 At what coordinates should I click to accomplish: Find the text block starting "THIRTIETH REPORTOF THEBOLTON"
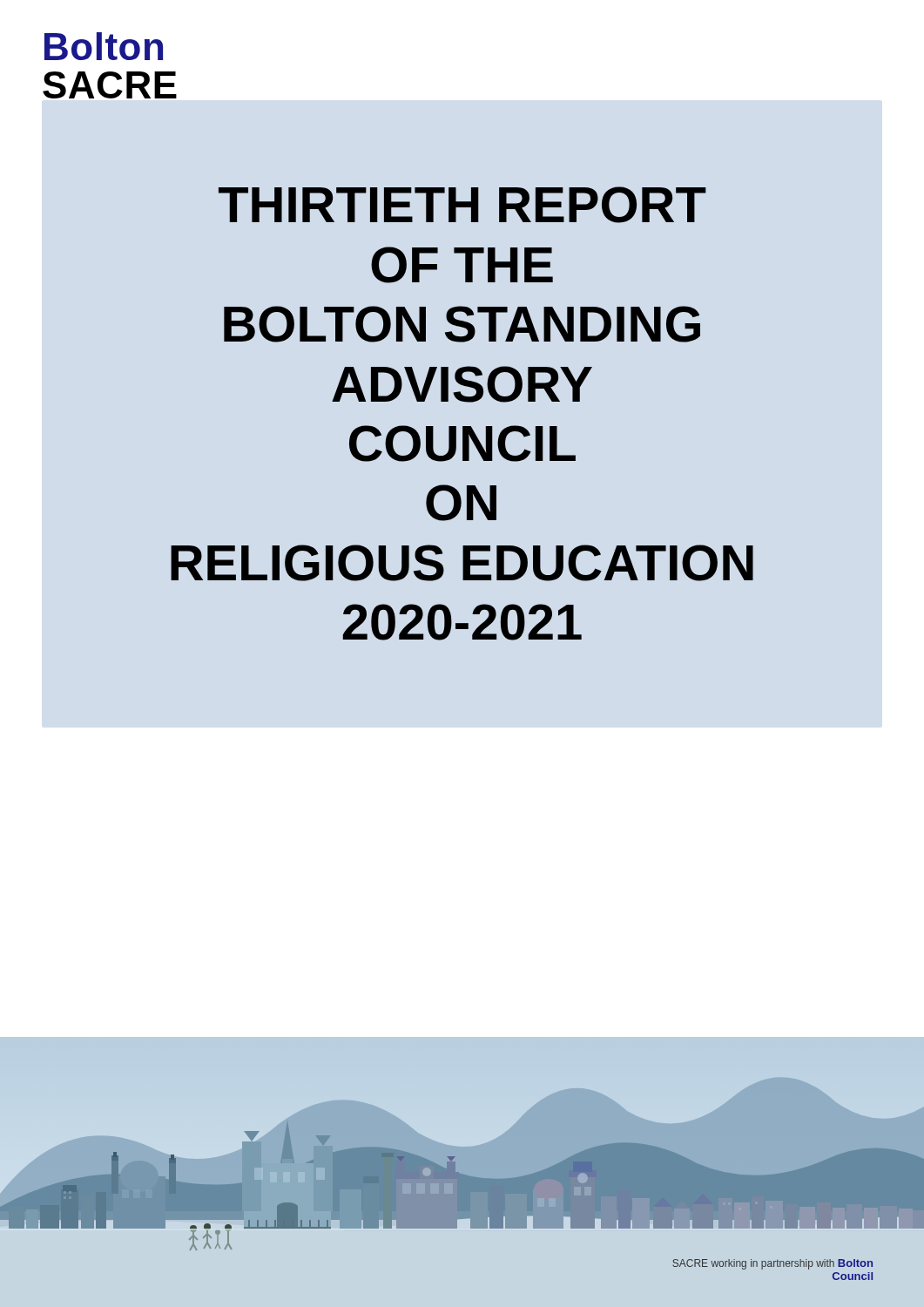(x=462, y=414)
